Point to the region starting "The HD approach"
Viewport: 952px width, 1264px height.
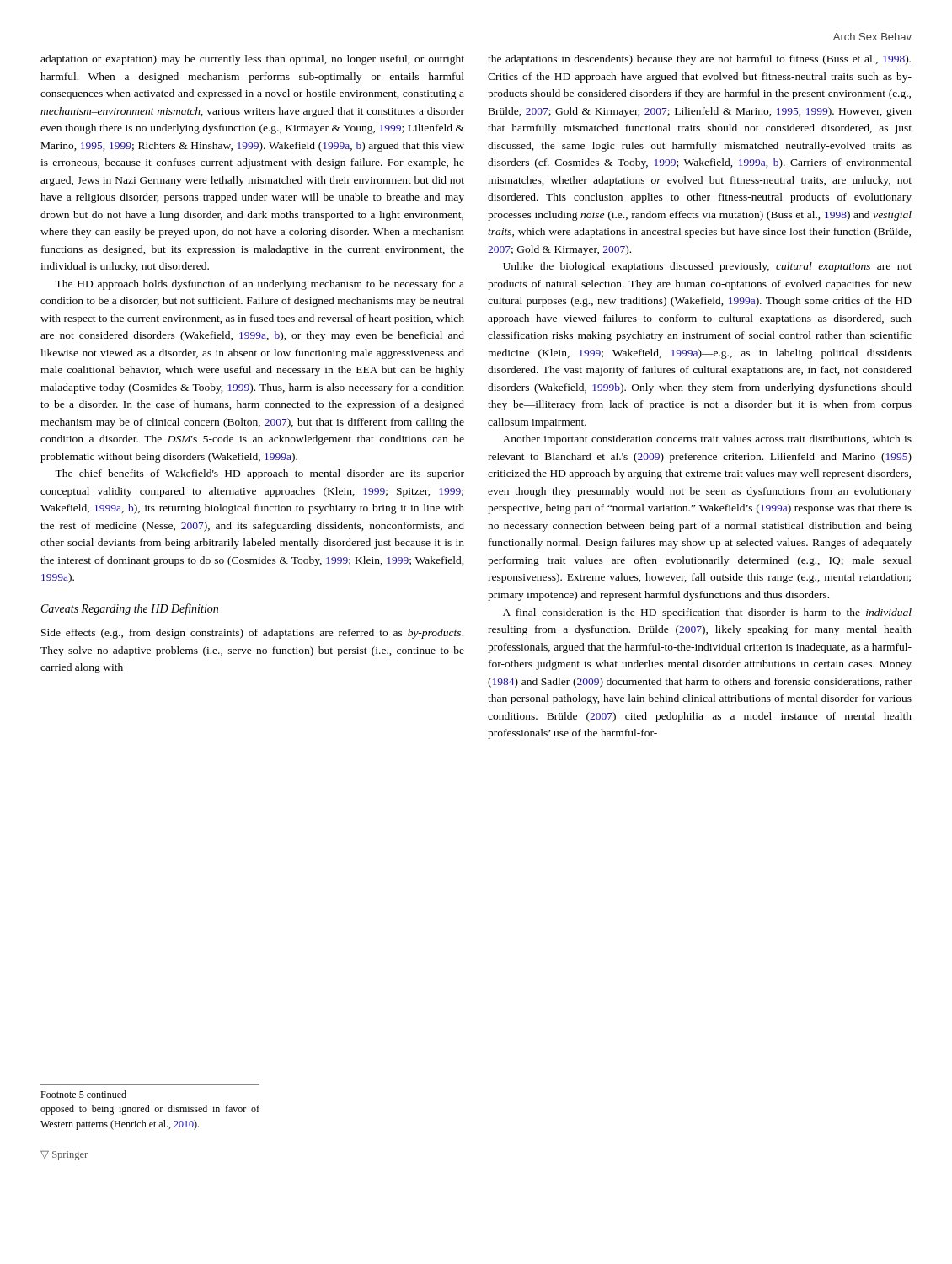pos(252,370)
